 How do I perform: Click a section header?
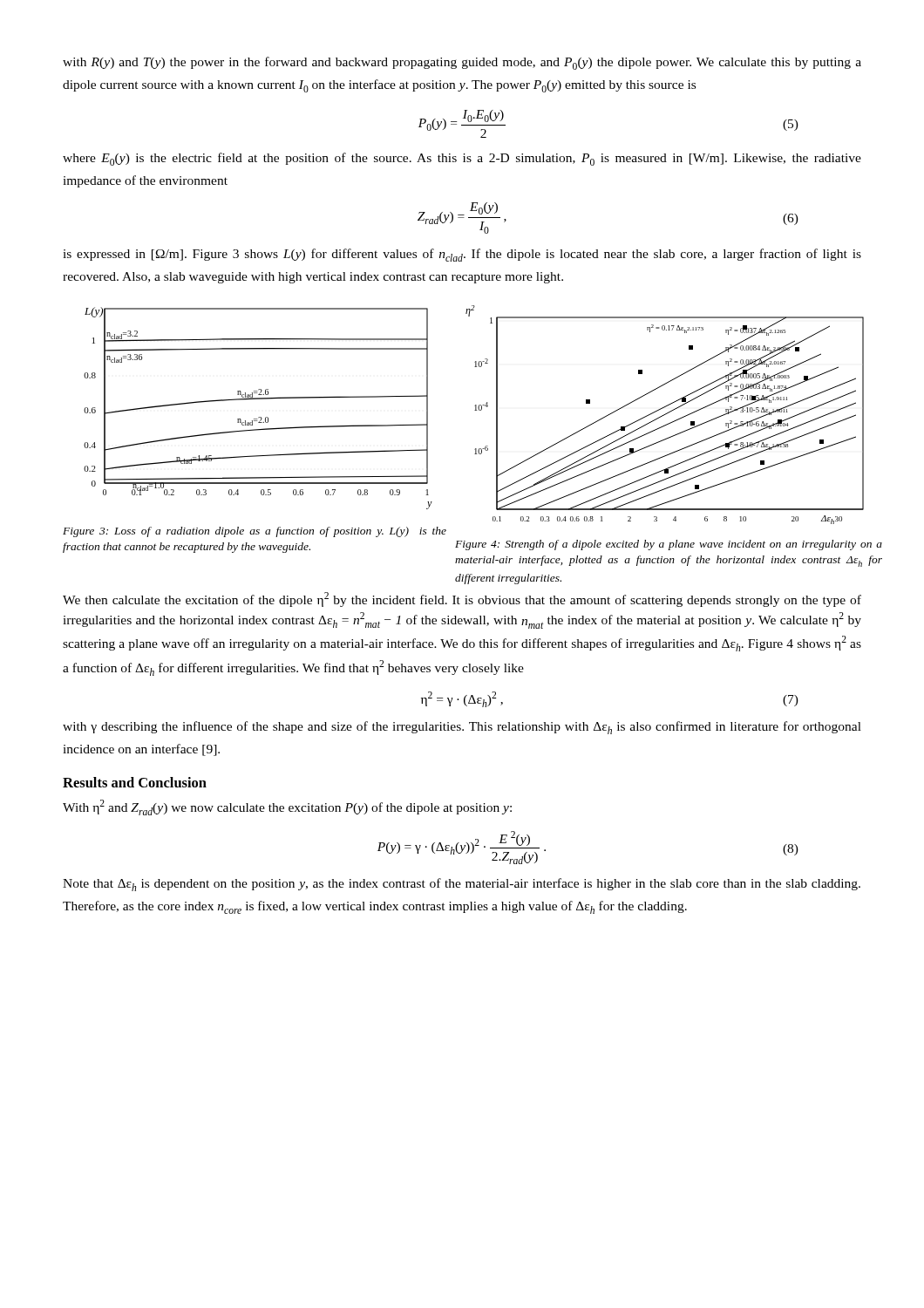pos(135,783)
